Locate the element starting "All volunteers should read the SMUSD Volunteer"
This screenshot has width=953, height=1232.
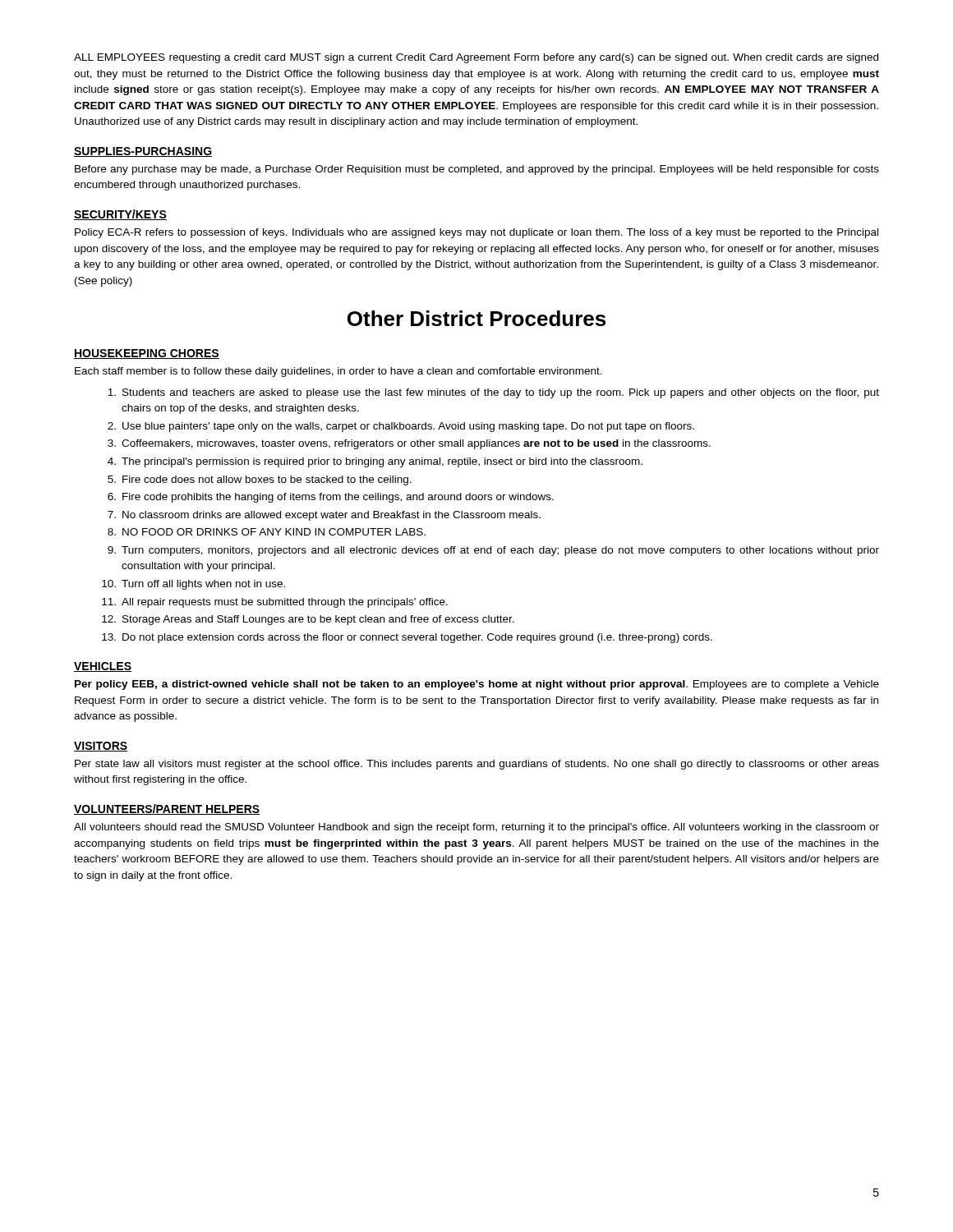click(476, 851)
